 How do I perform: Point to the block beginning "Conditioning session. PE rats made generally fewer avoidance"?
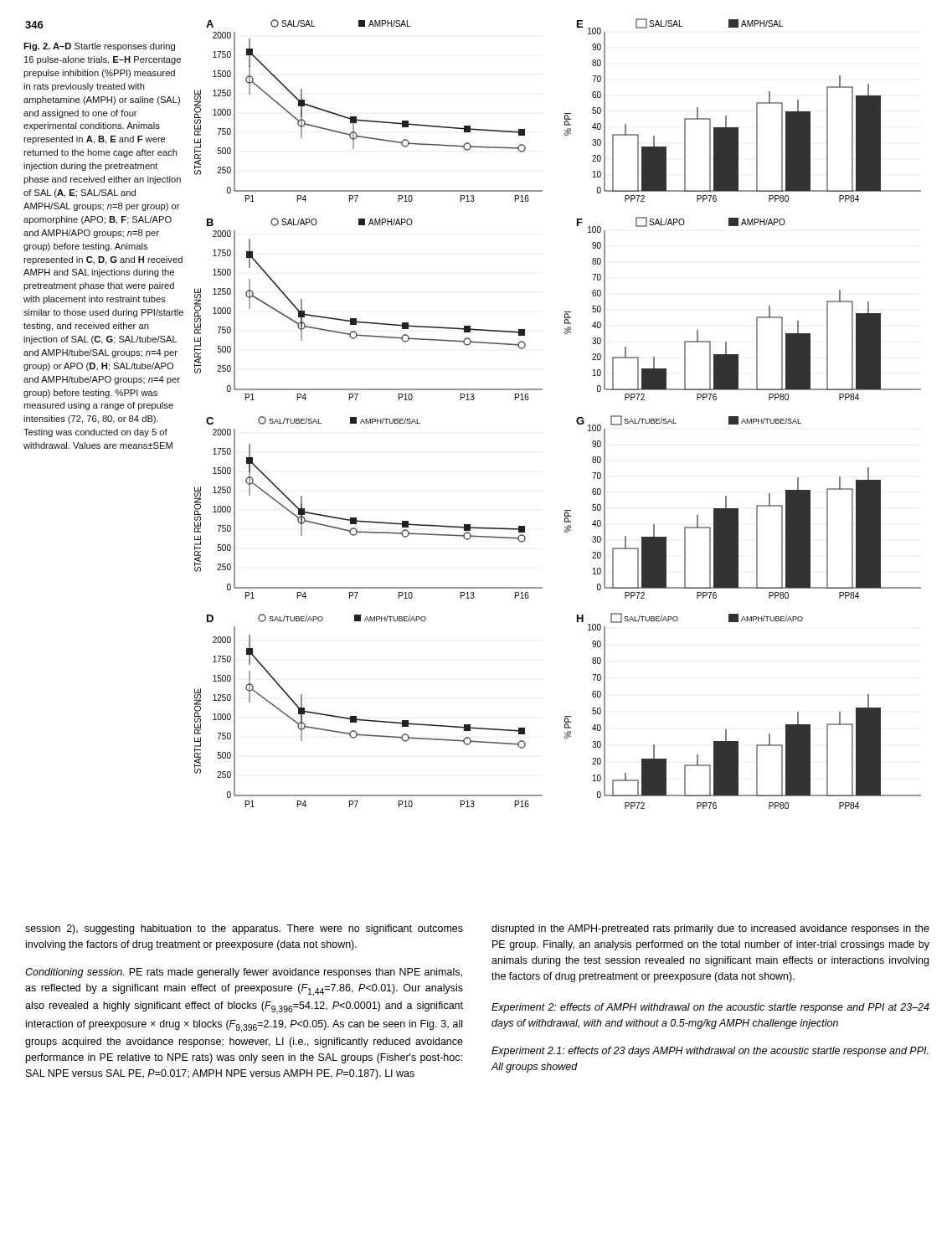pos(244,1023)
